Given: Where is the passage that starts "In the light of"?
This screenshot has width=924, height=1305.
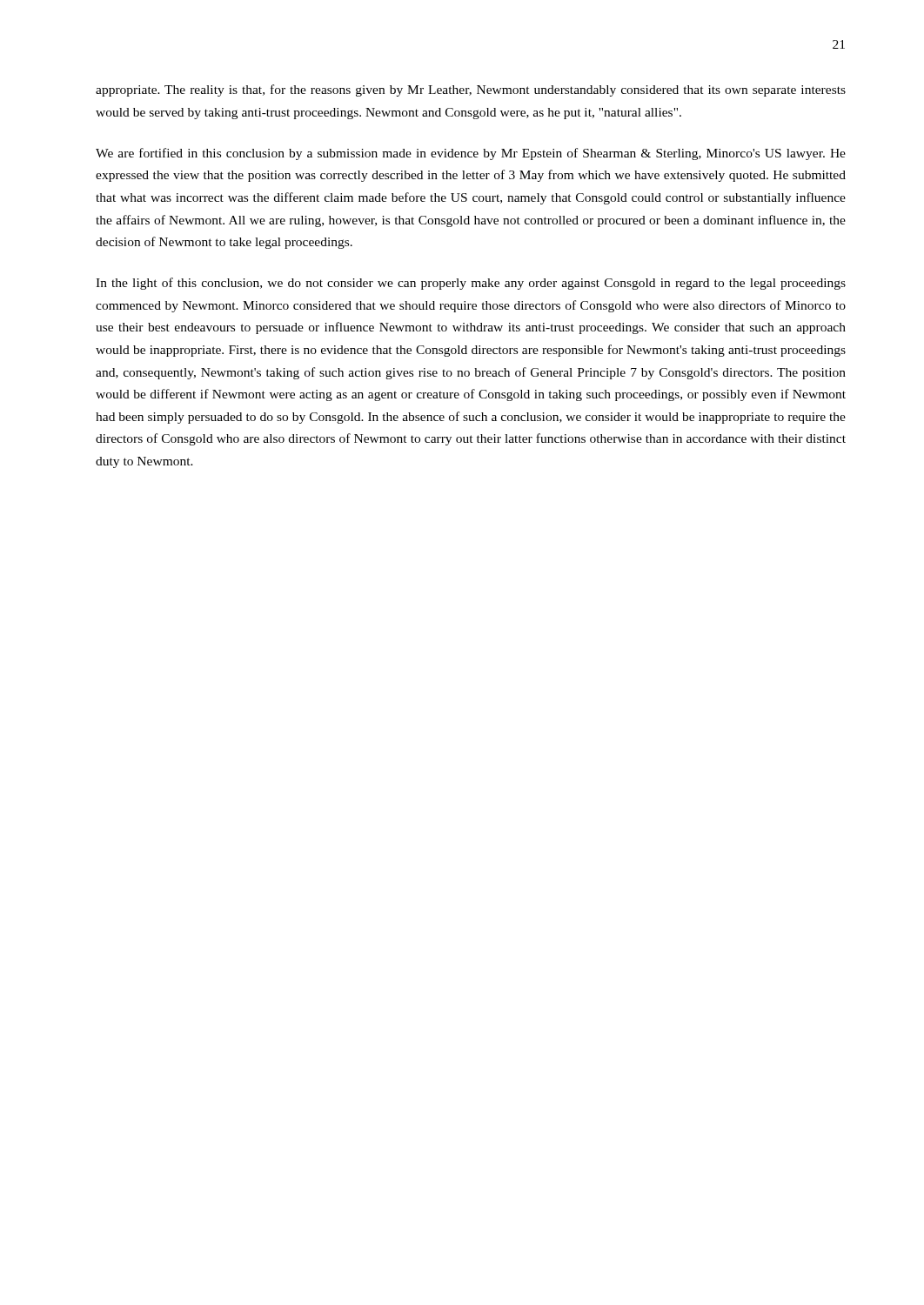Looking at the screenshot, I should [471, 372].
